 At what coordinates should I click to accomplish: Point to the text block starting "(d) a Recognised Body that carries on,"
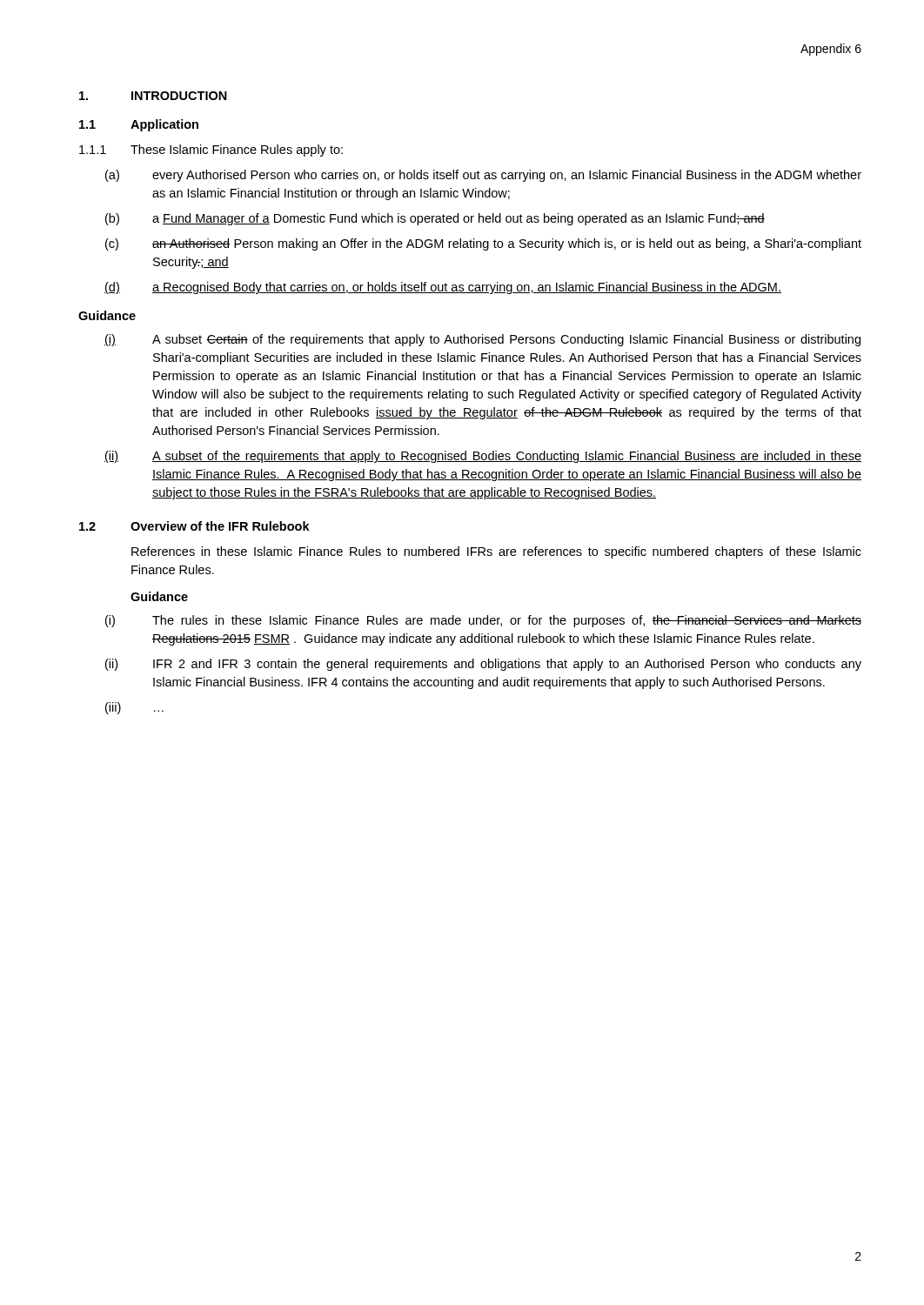[x=470, y=288]
